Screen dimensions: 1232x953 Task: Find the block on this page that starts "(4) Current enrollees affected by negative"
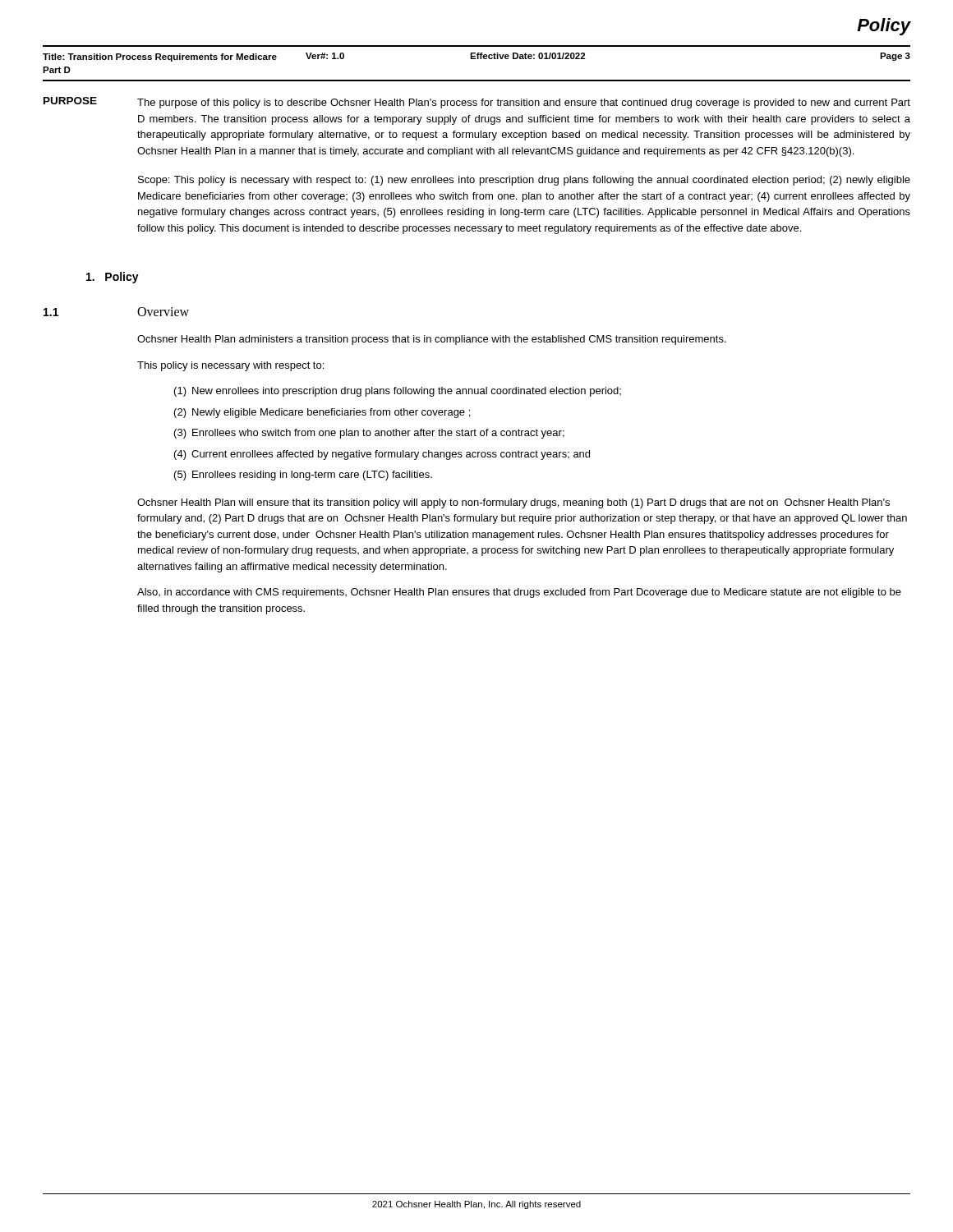[x=536, y=454]
